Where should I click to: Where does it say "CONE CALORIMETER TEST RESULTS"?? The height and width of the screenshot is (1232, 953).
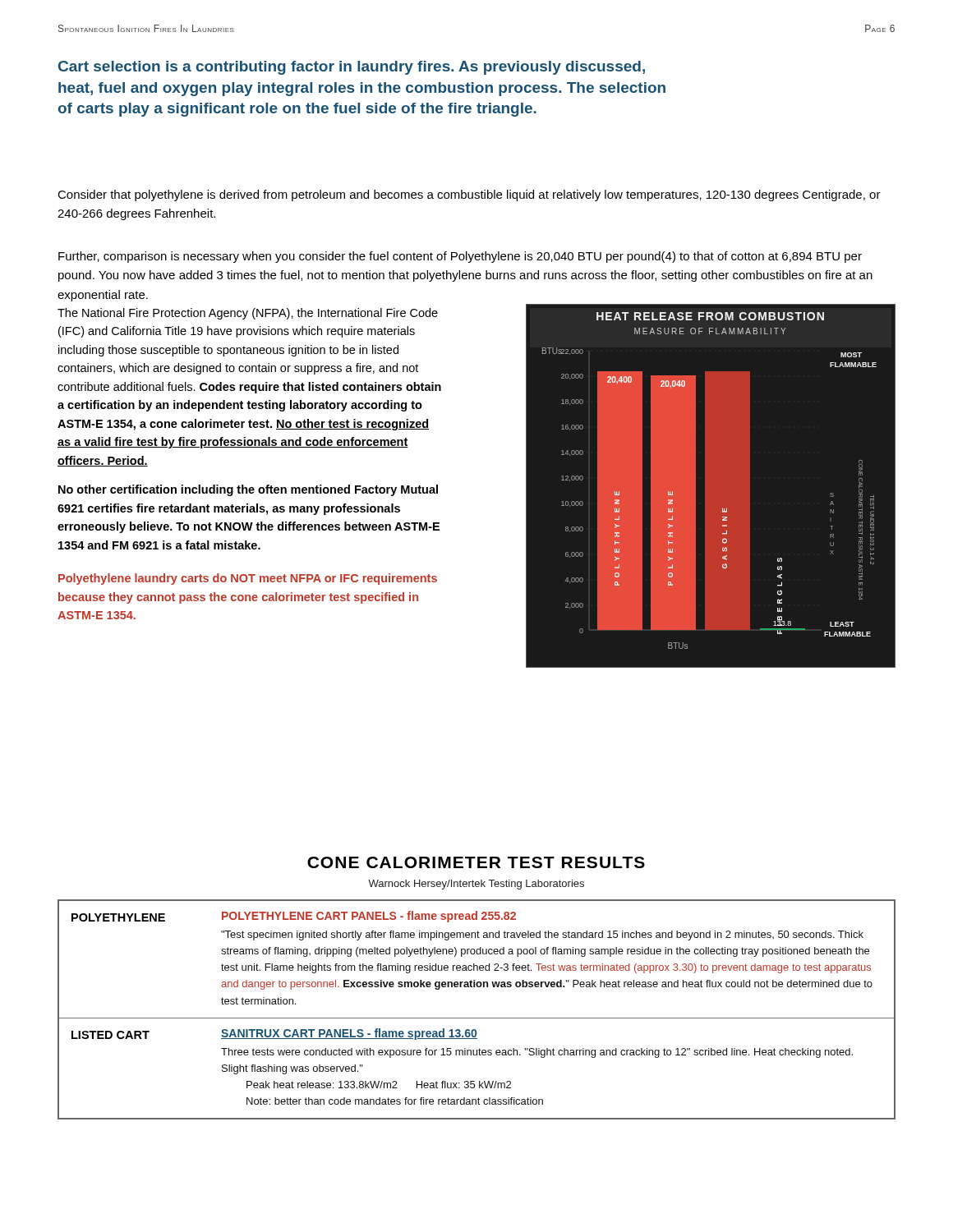point(476,862)
